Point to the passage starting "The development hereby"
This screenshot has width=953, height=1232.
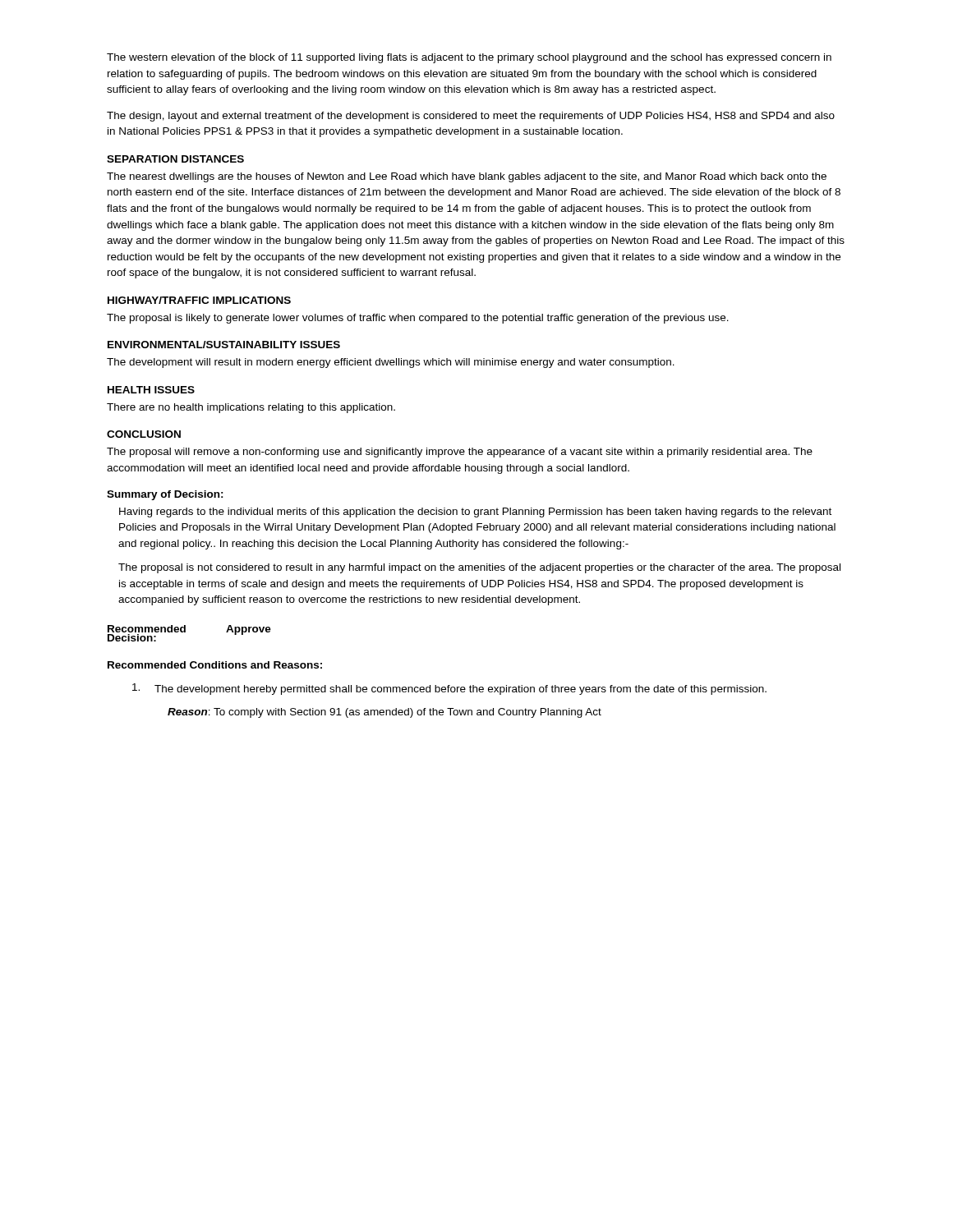coord(489,689)
